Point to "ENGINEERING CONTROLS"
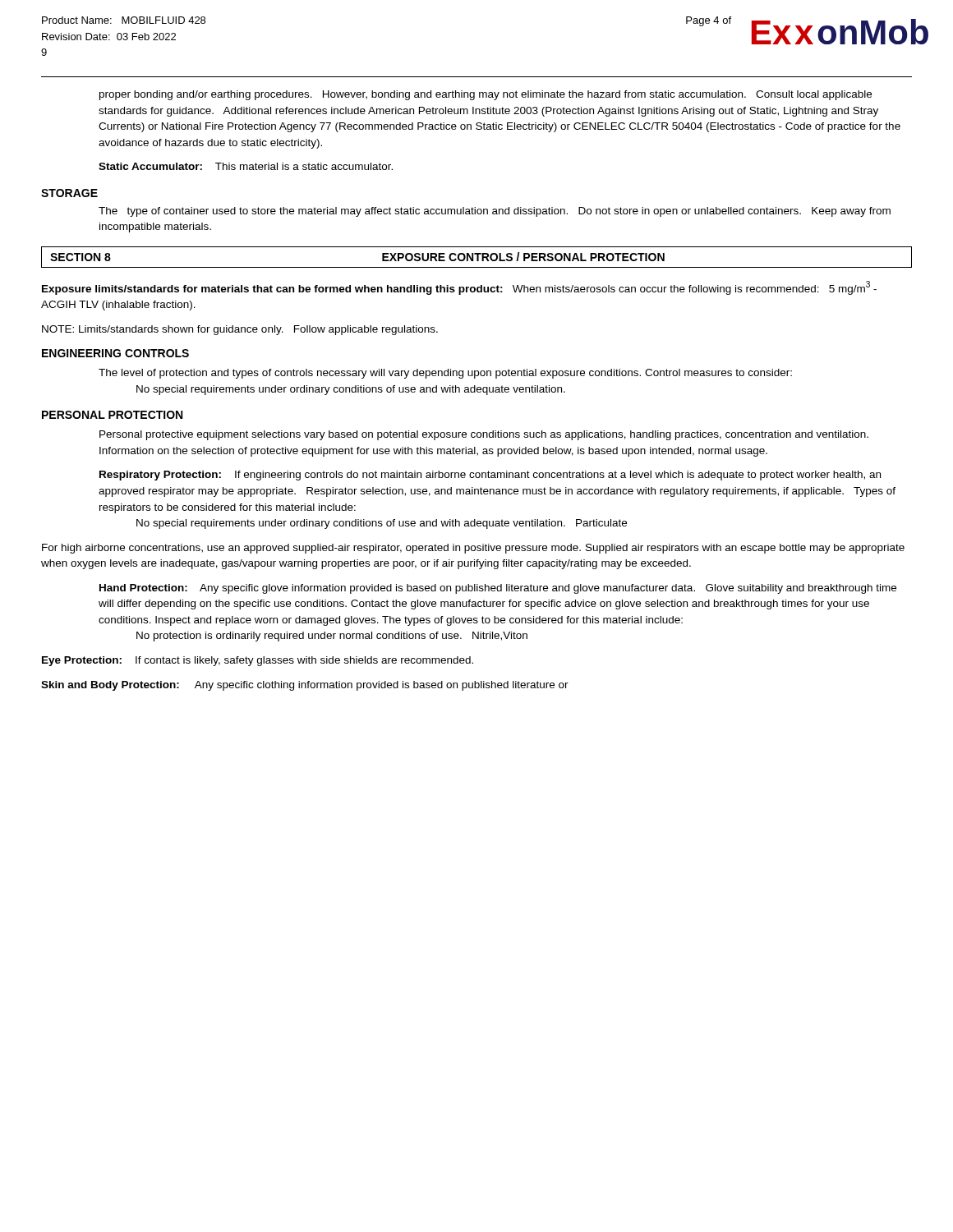 click(115, 353)
